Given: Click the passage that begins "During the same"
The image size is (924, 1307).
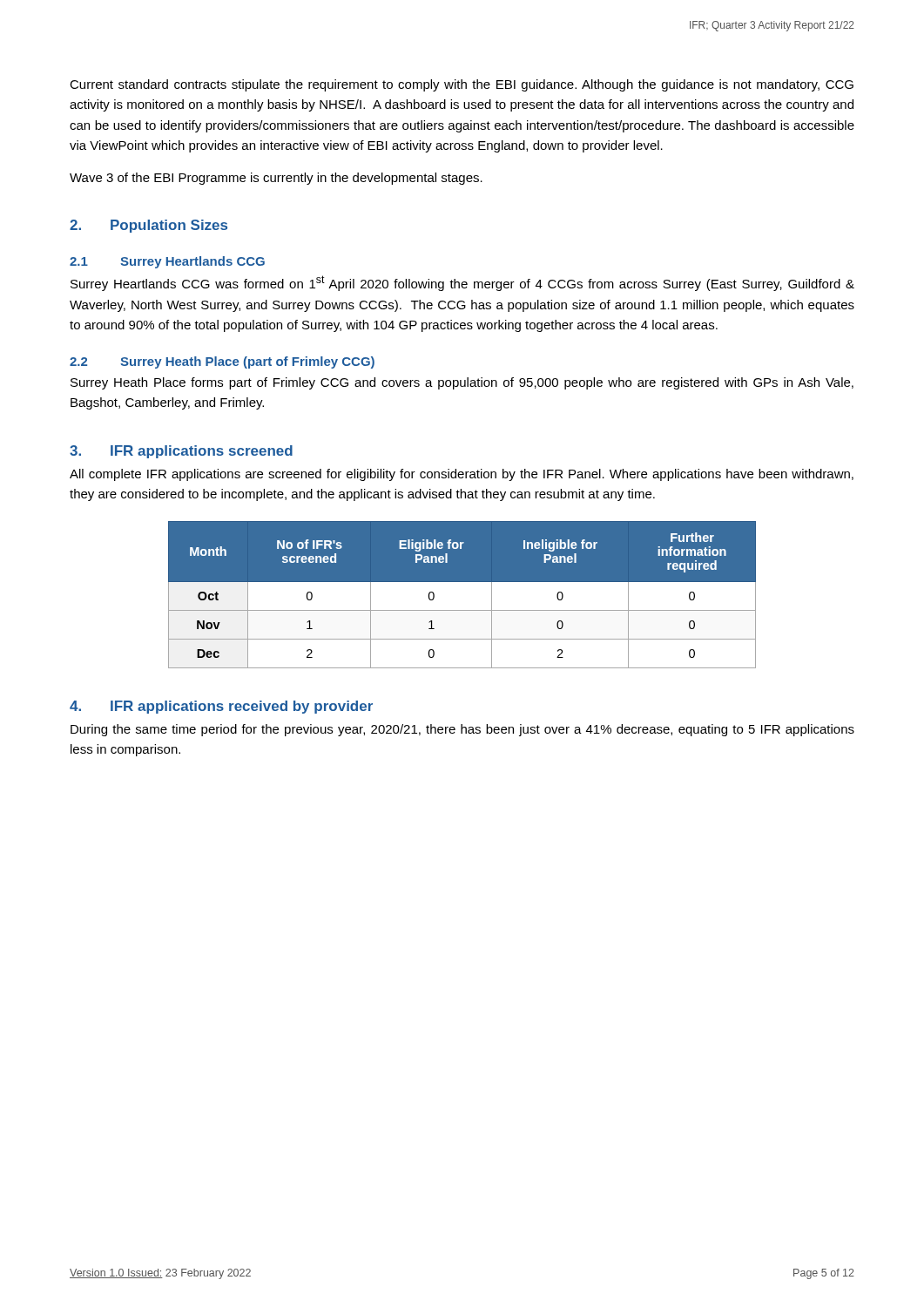Looking at the screenshot, I should point(462,739).
